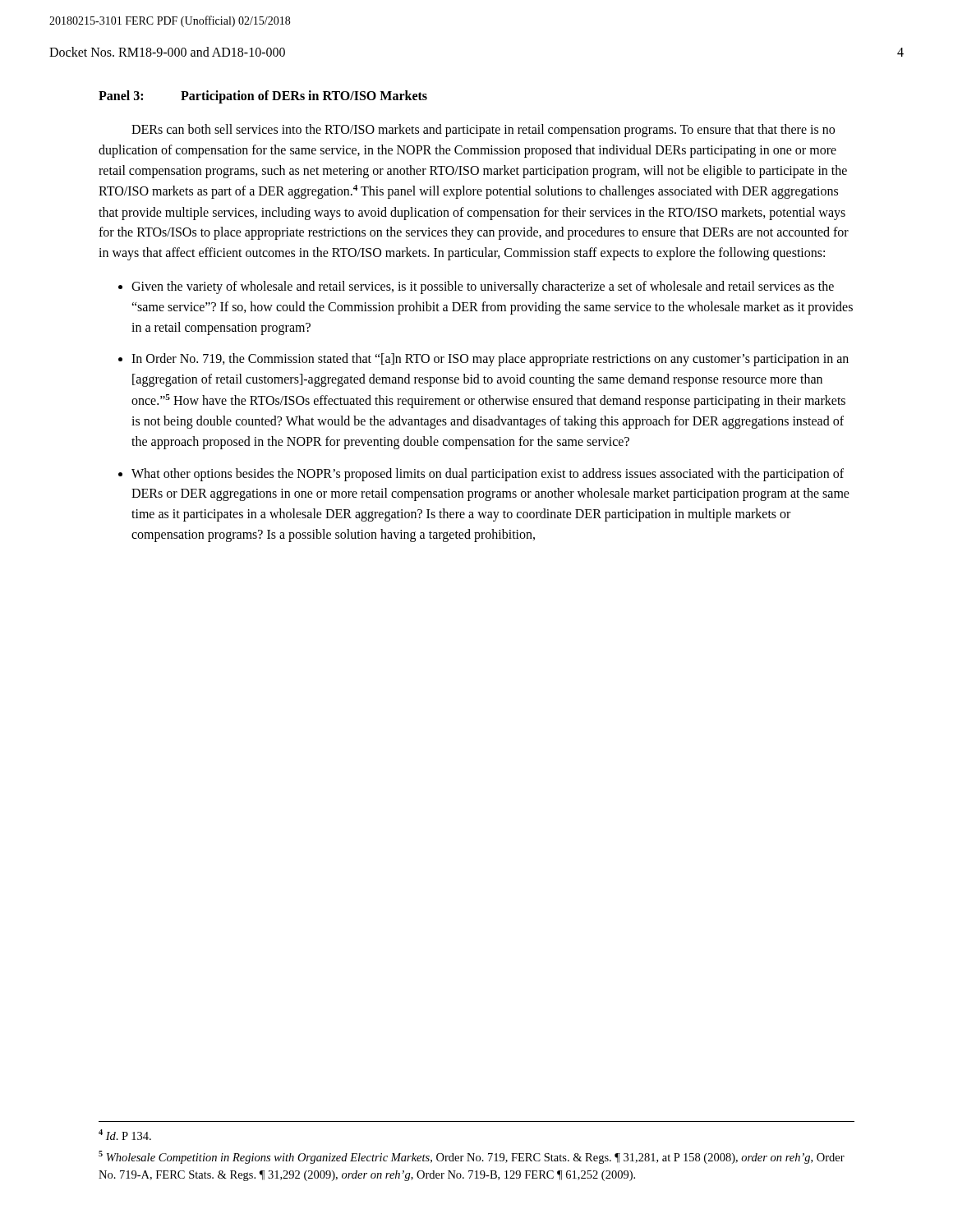Point to the block beginning "In Order No. 719,"
The image size is (953, 1232).
490,400
